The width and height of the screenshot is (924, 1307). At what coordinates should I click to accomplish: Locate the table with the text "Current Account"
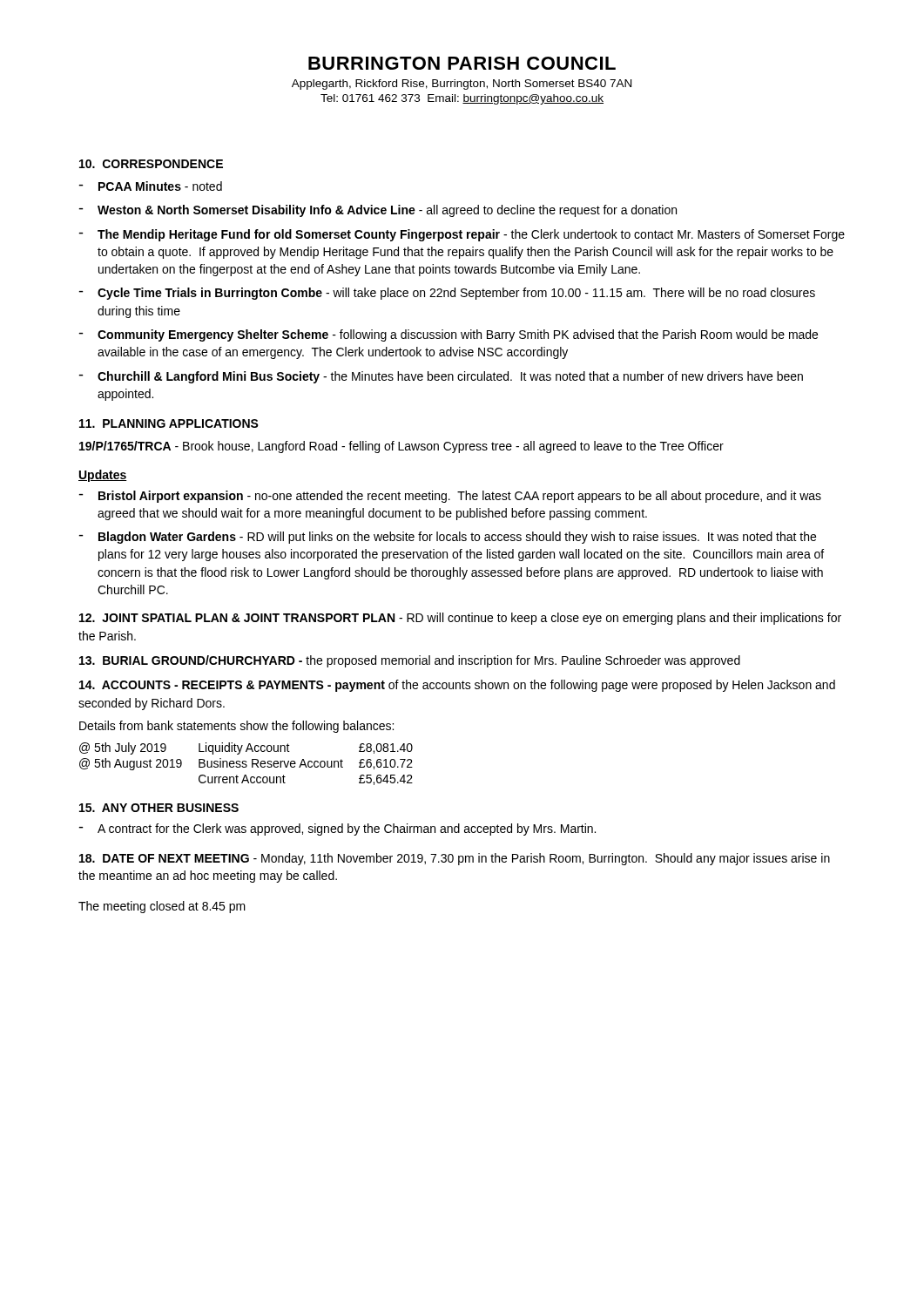462,763
